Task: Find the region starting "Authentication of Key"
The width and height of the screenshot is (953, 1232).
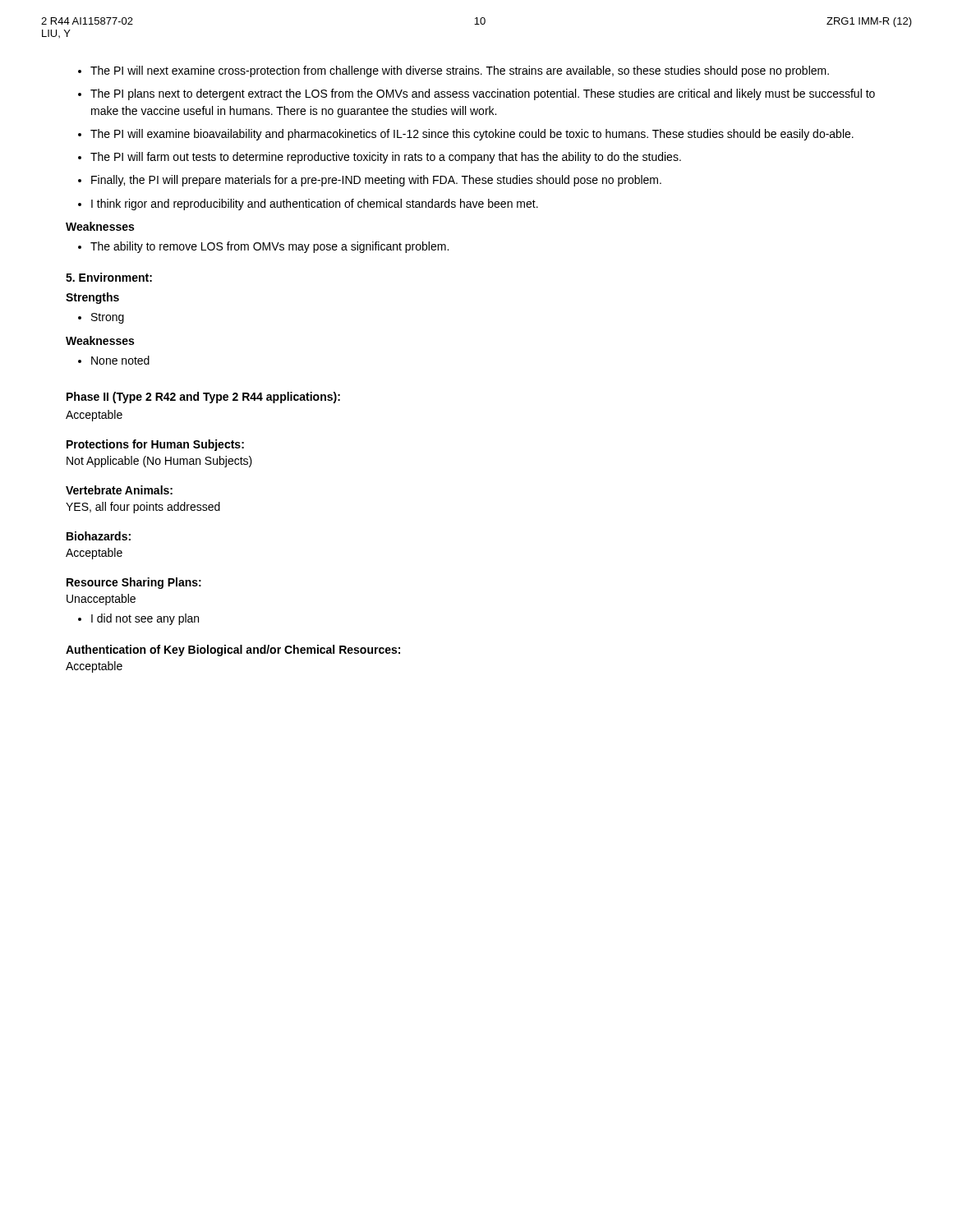Action: [x=233, y=650]
